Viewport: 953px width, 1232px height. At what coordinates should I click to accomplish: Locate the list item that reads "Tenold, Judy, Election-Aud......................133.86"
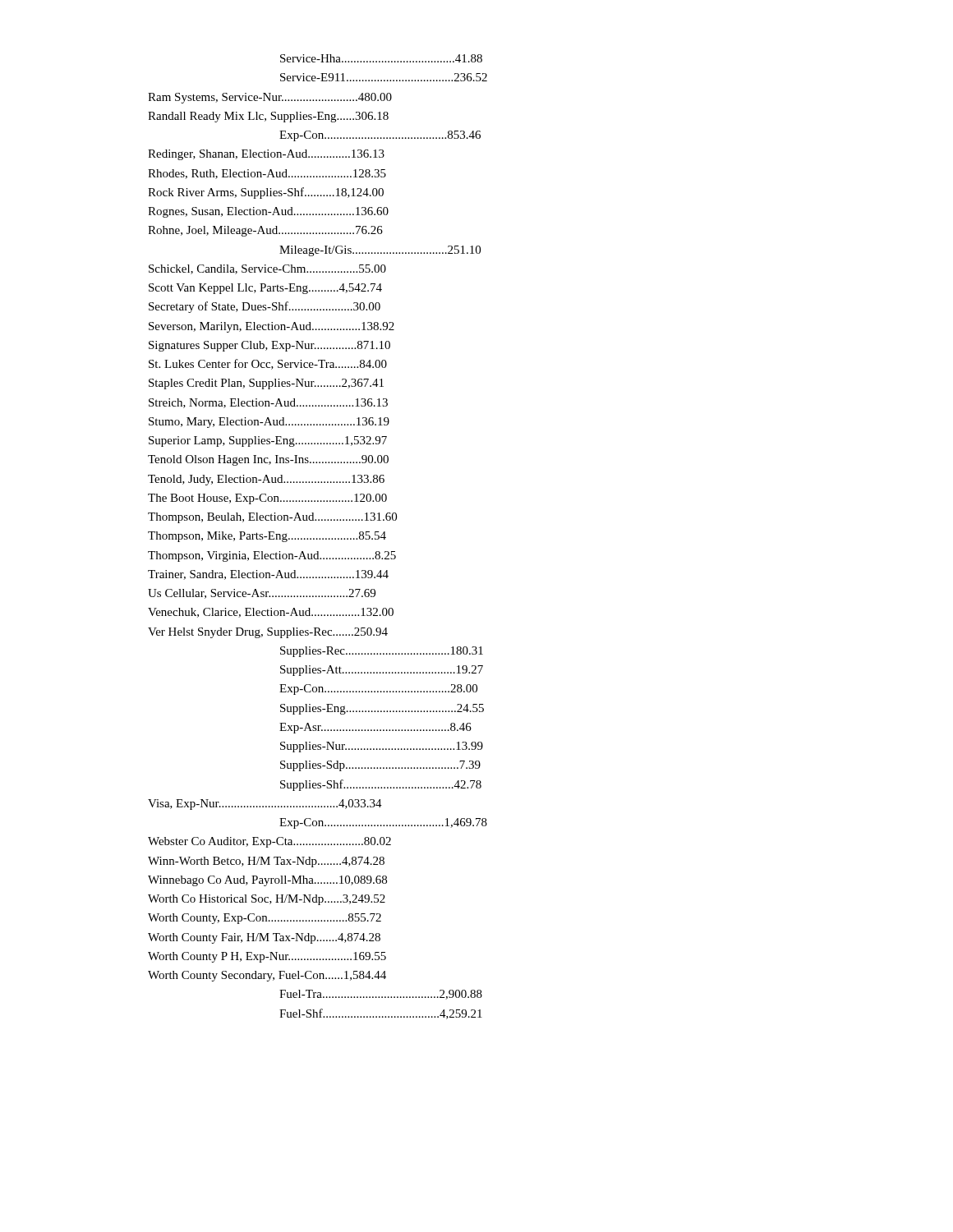(266, 478)
